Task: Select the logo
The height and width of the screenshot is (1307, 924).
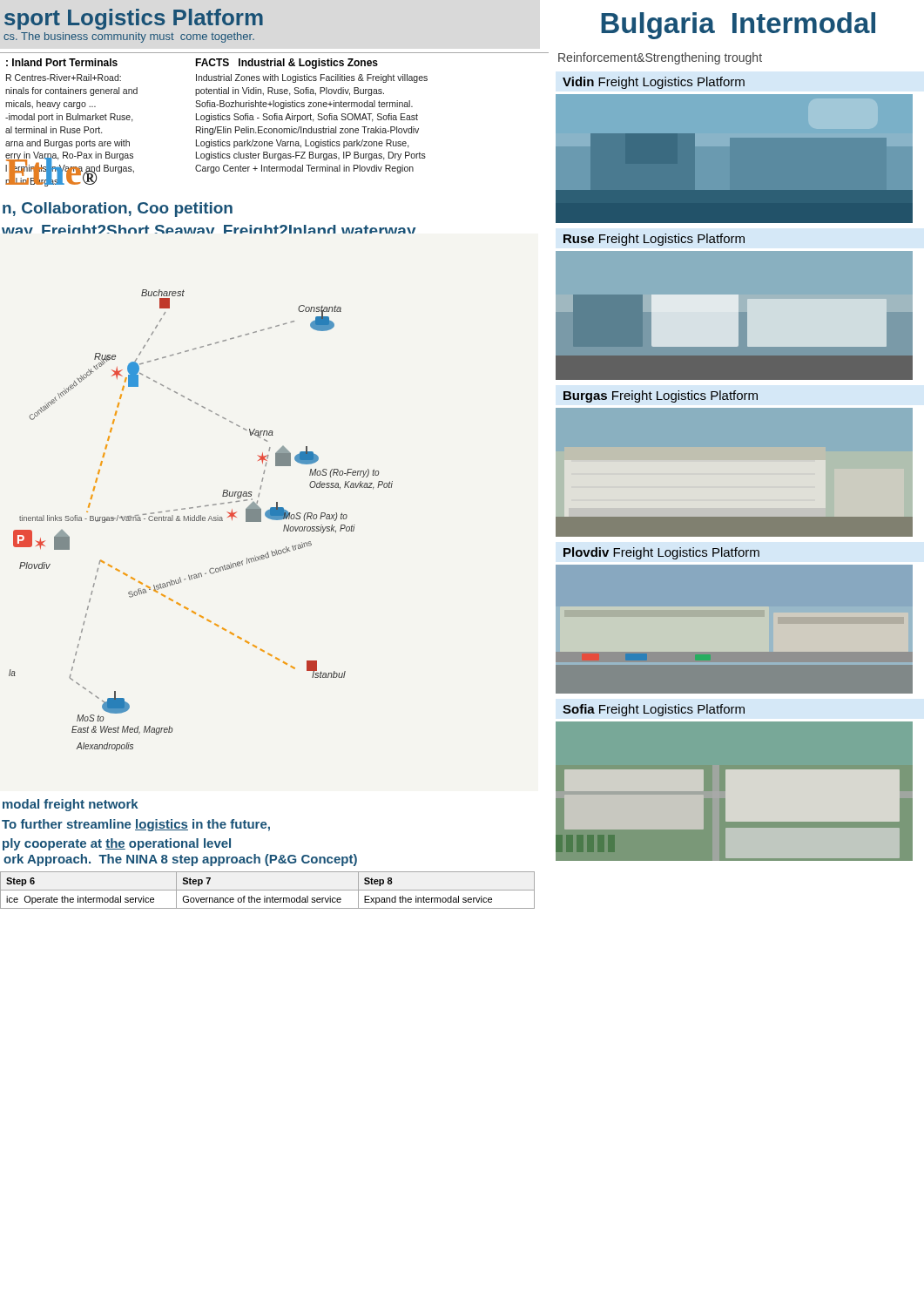Action: pyautogui.click(x=82, y=170)
